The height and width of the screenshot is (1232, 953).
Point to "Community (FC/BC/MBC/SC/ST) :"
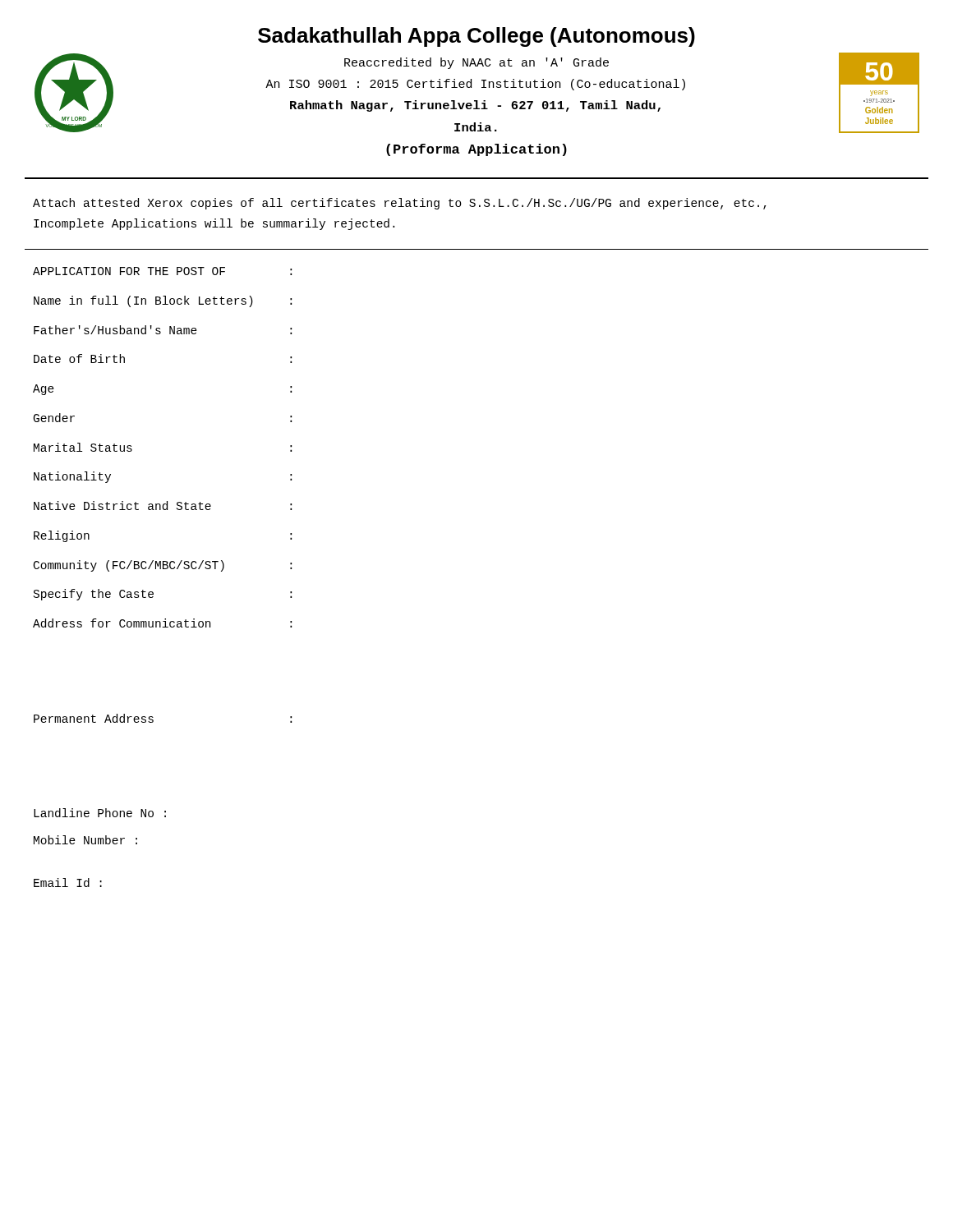pos(170,566)
